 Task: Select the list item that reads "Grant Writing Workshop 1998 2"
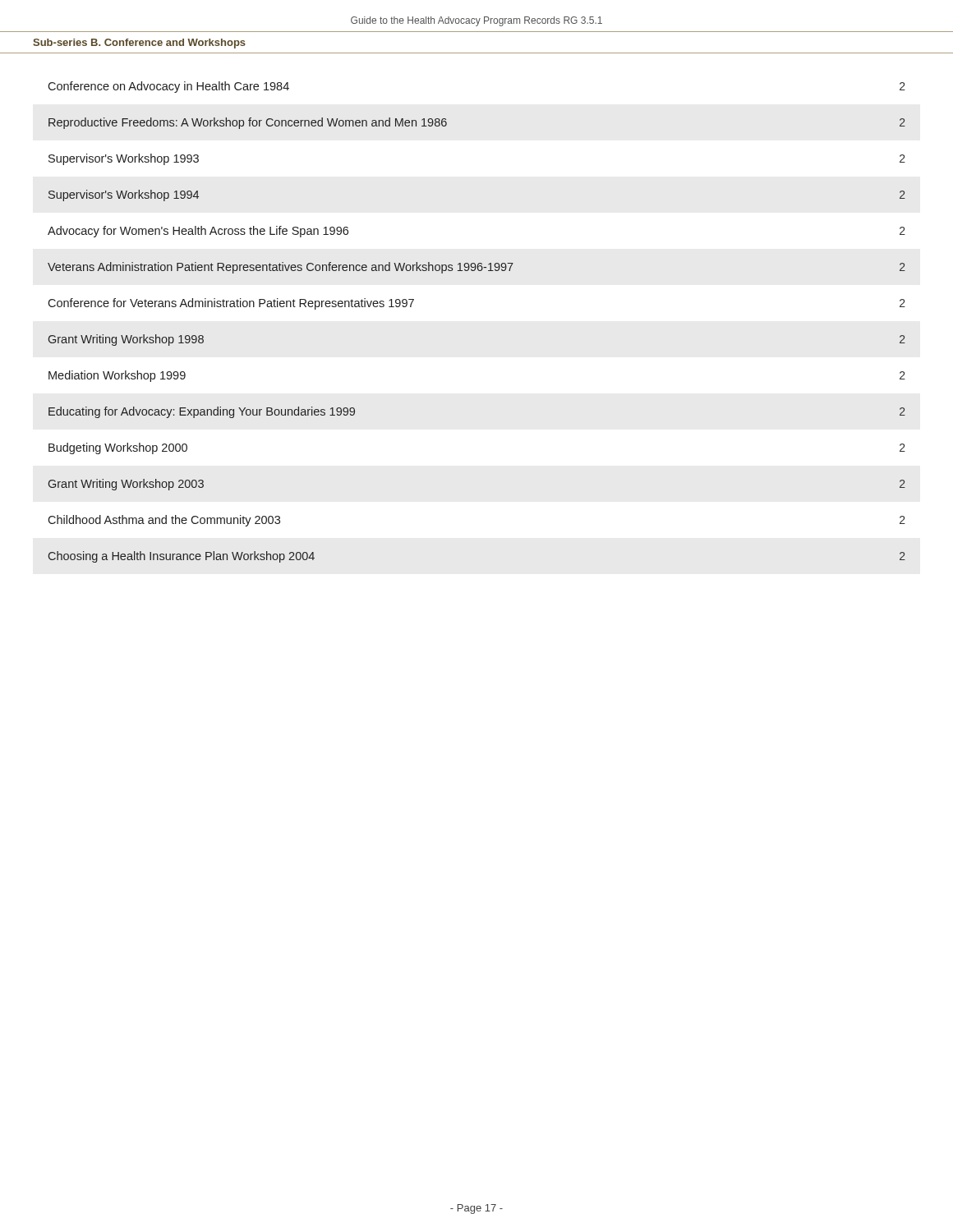tap(129, 340)
